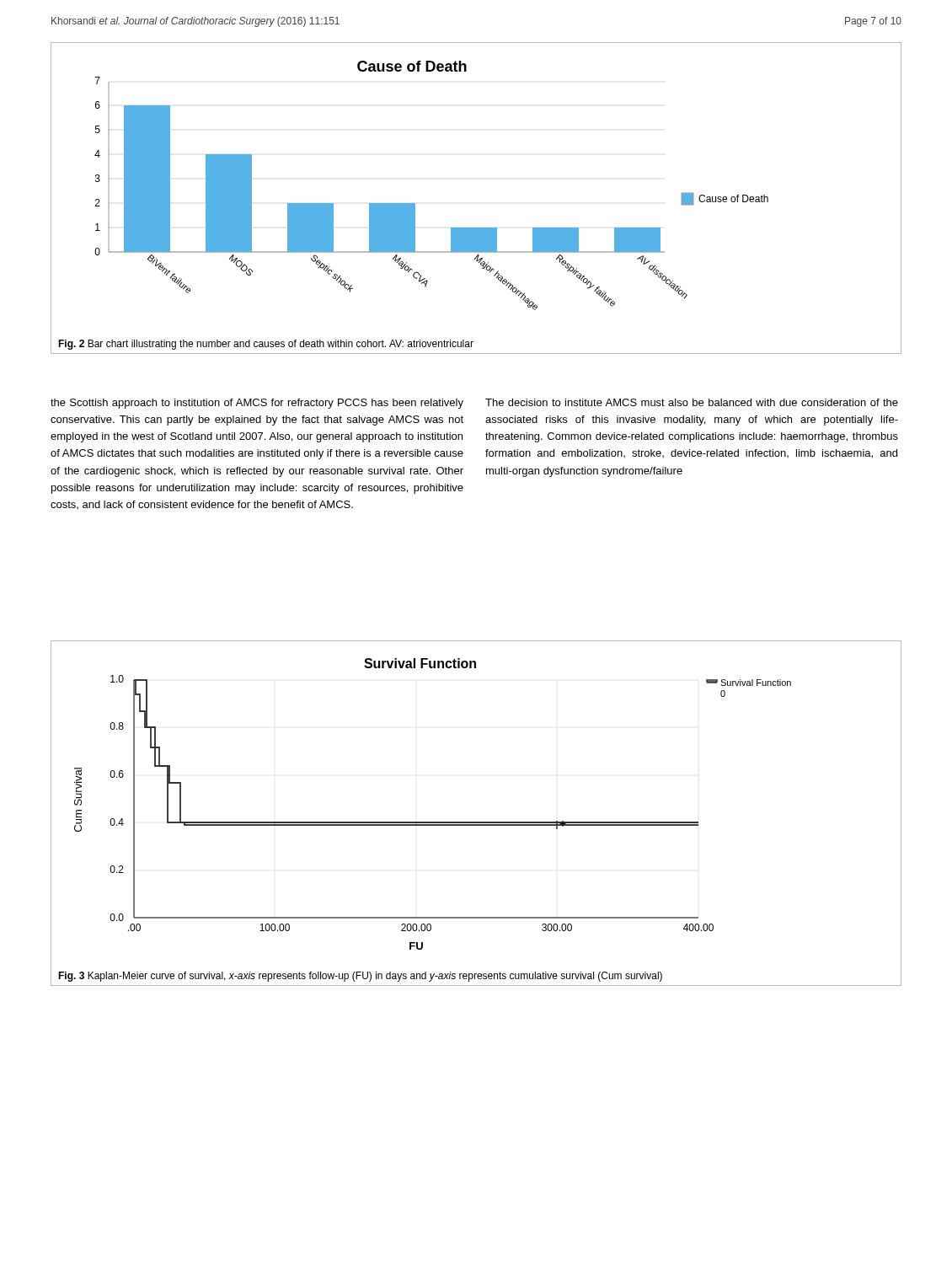The width and height of the screenshot is (952, 1264).
Task: Find the caption with the text "Fig. 3 Kaplan-Meier curve of survival, x-axis"
Action: [x=360, y=976]
